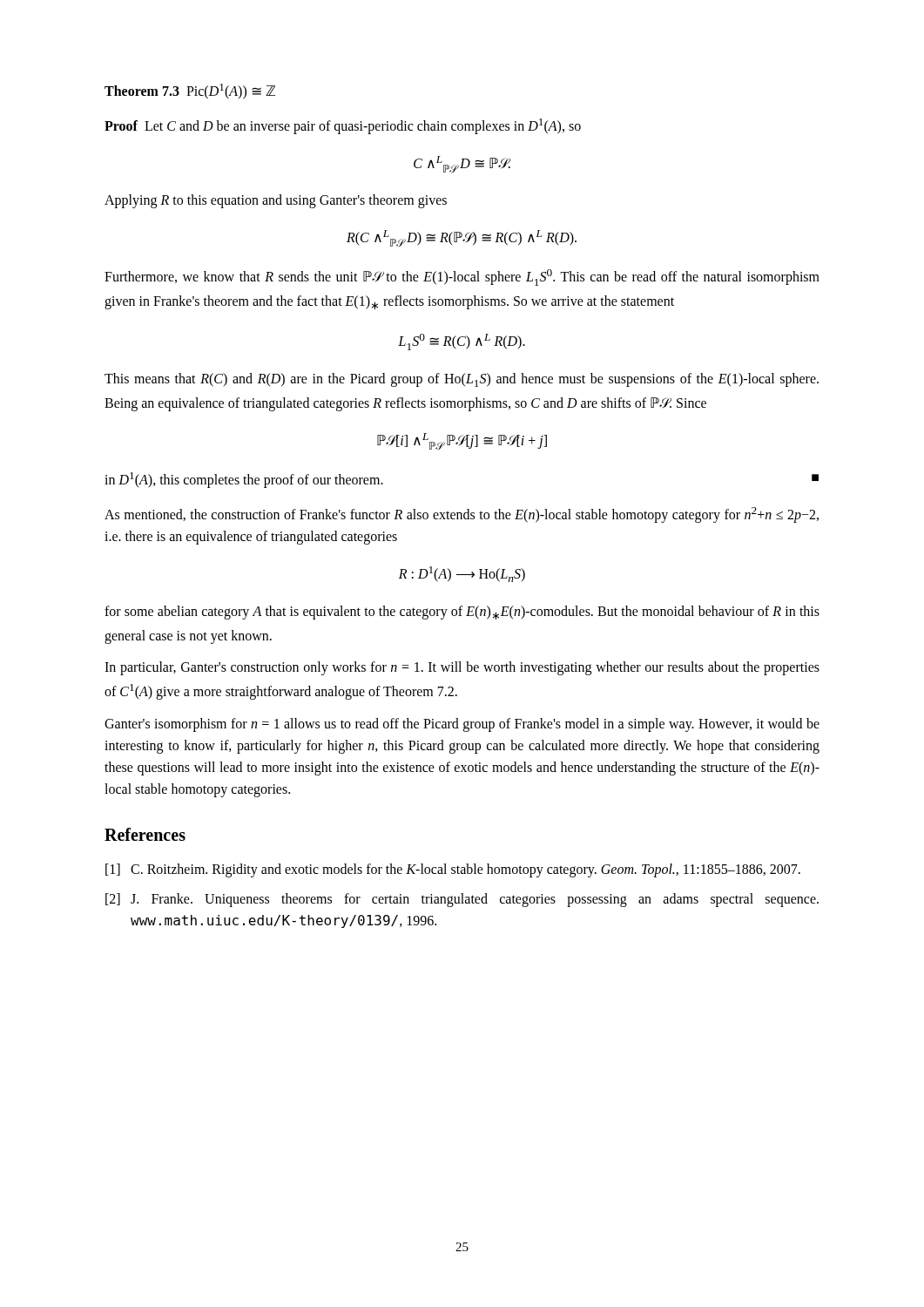
Task: Where is the passage that starts "As mentioned, the"?
Action: [462, 525]
